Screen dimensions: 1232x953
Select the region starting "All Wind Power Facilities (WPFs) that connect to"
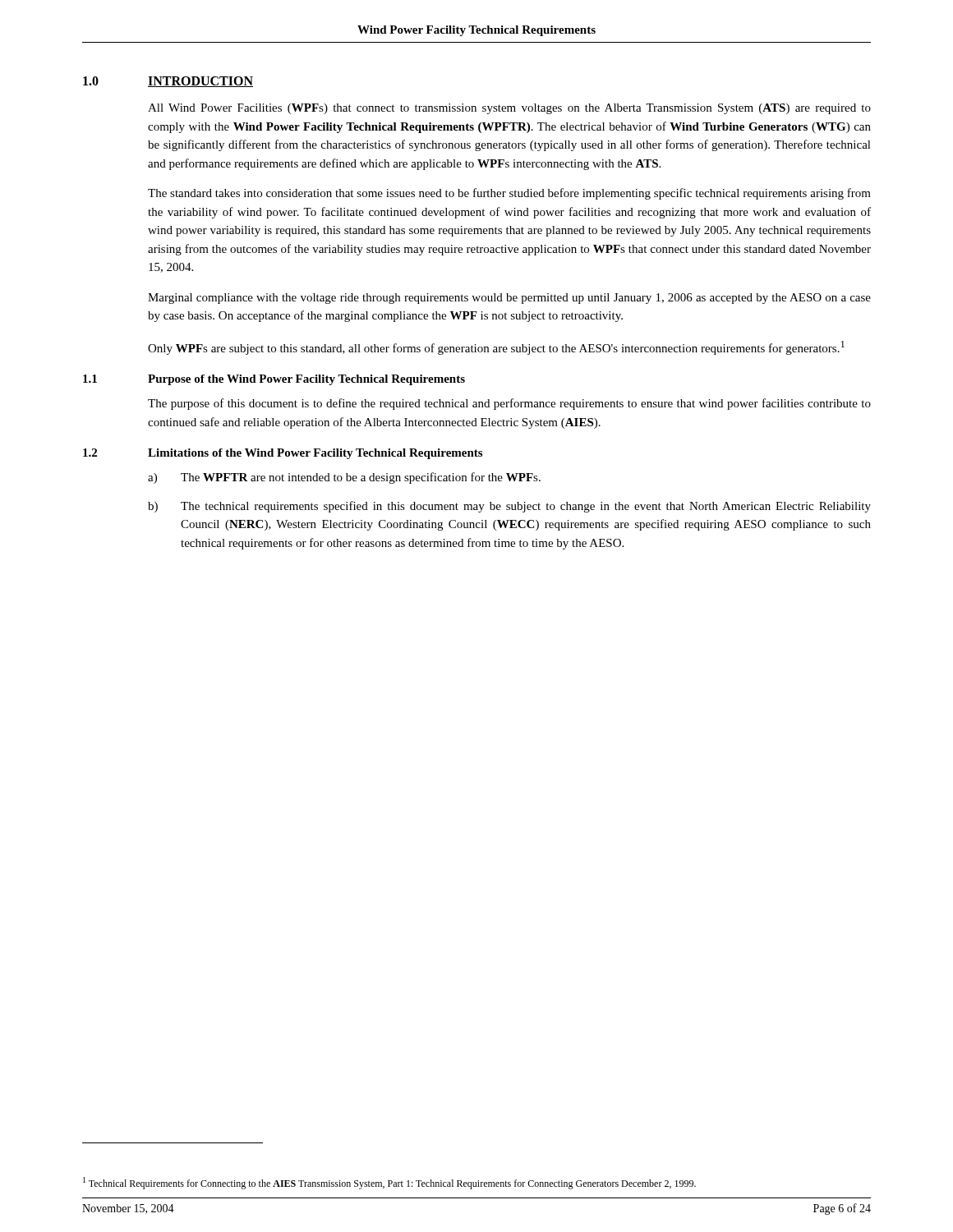click(509, 135)
